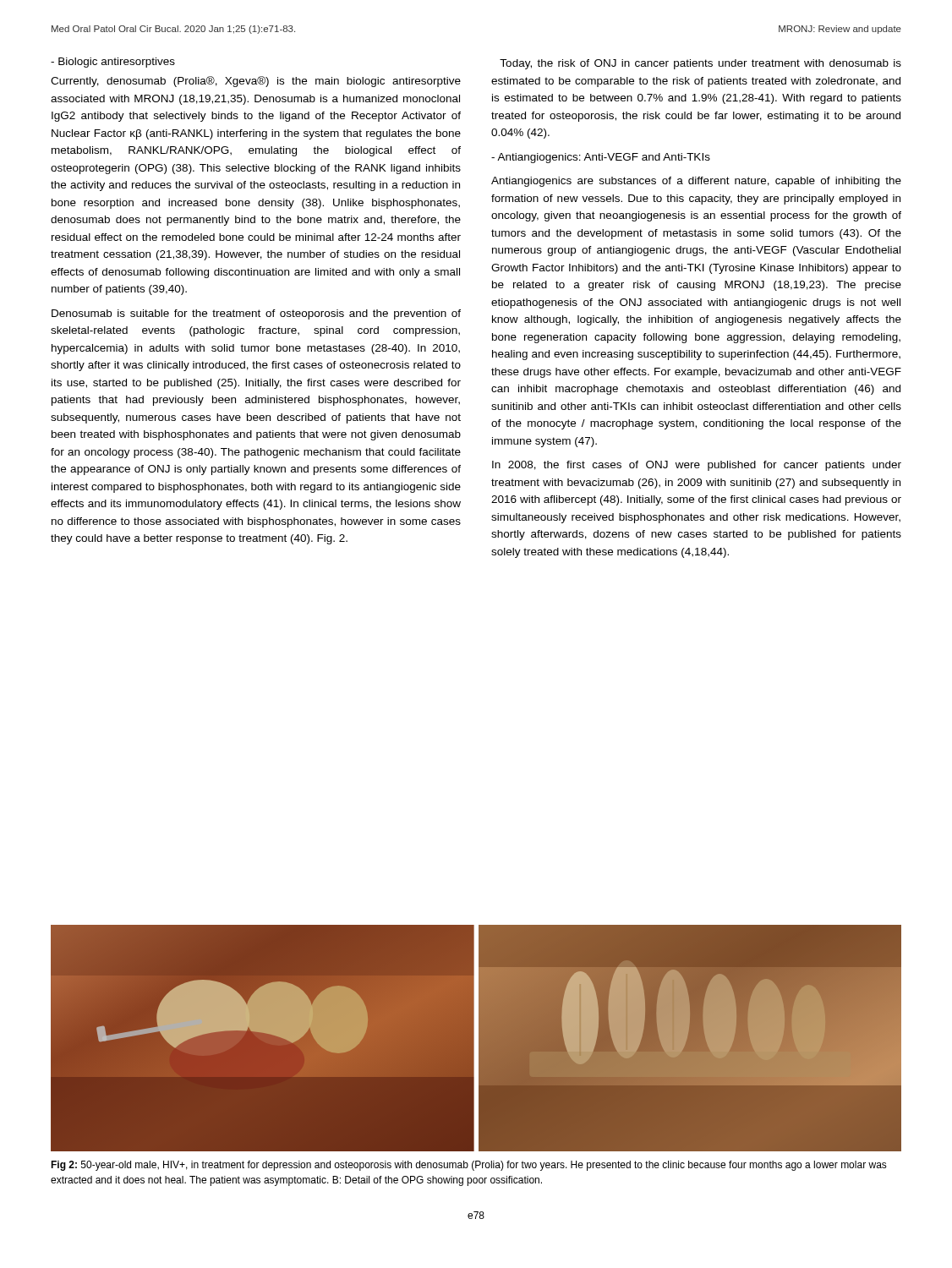Click on the text block with the text "In 2008, the first cases of ONJ were"

(x=696, y=508)
